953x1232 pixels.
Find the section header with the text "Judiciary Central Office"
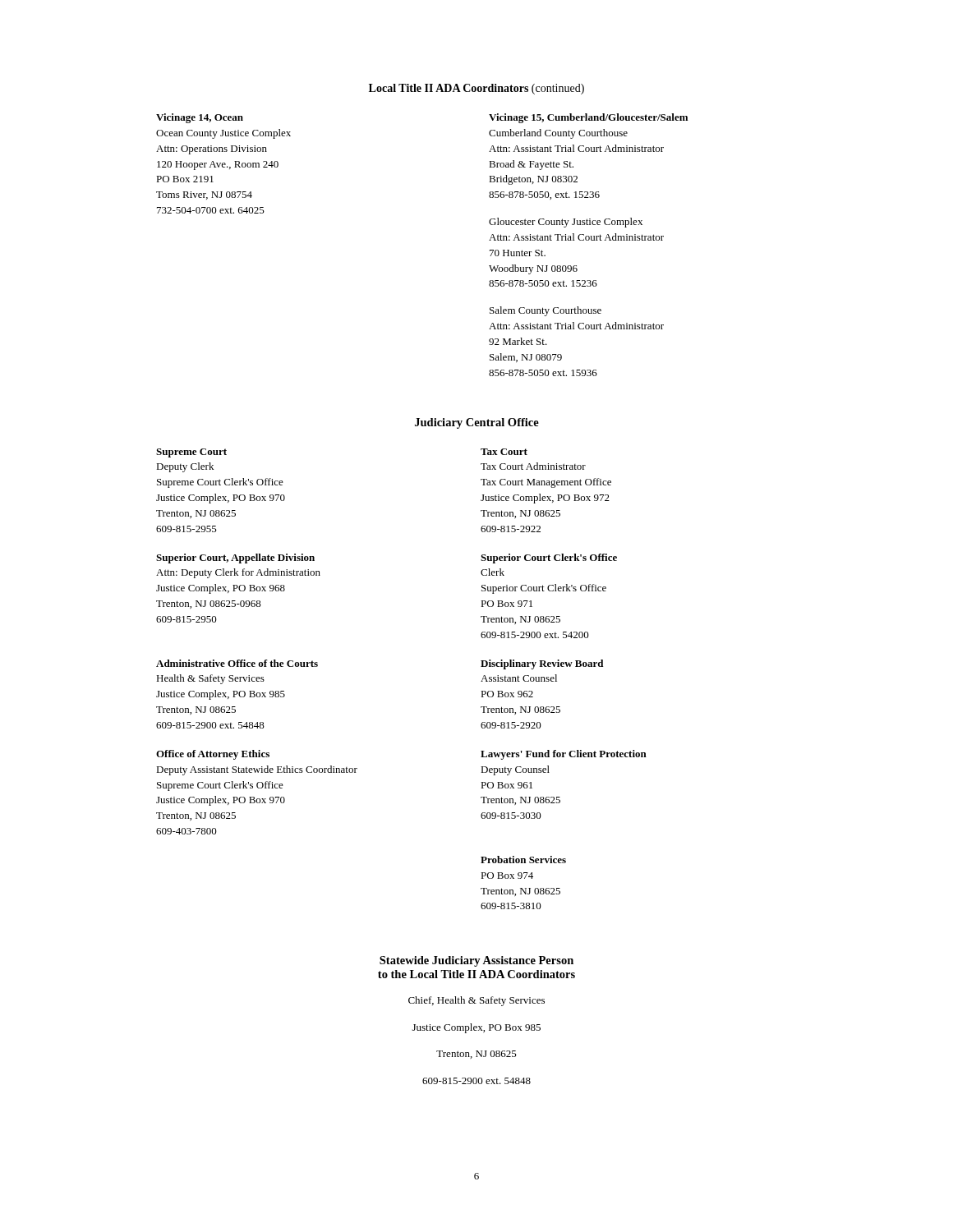(x=476, y=422)
